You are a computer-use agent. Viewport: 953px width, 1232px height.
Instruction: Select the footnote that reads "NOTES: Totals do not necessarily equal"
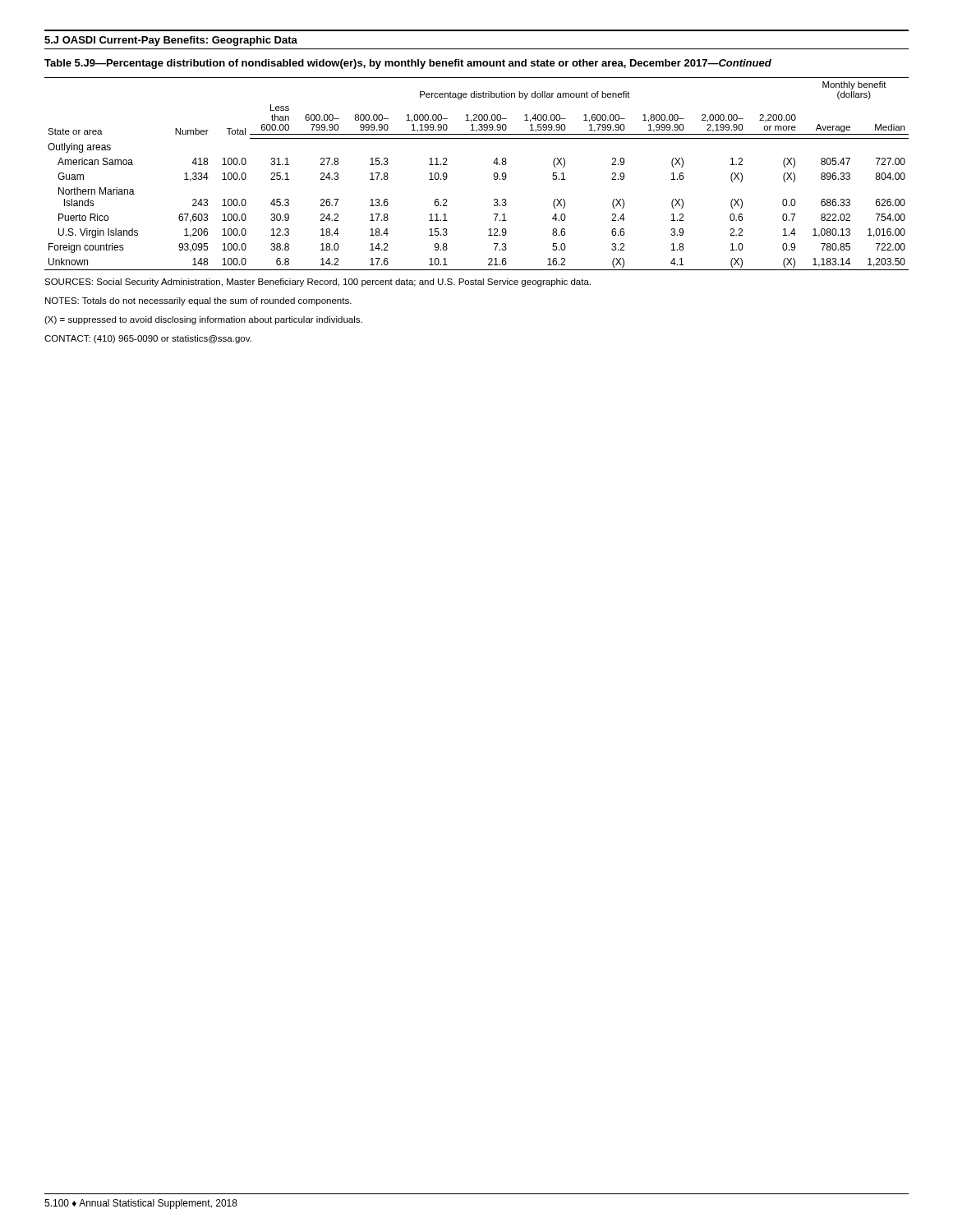(198, 300)
